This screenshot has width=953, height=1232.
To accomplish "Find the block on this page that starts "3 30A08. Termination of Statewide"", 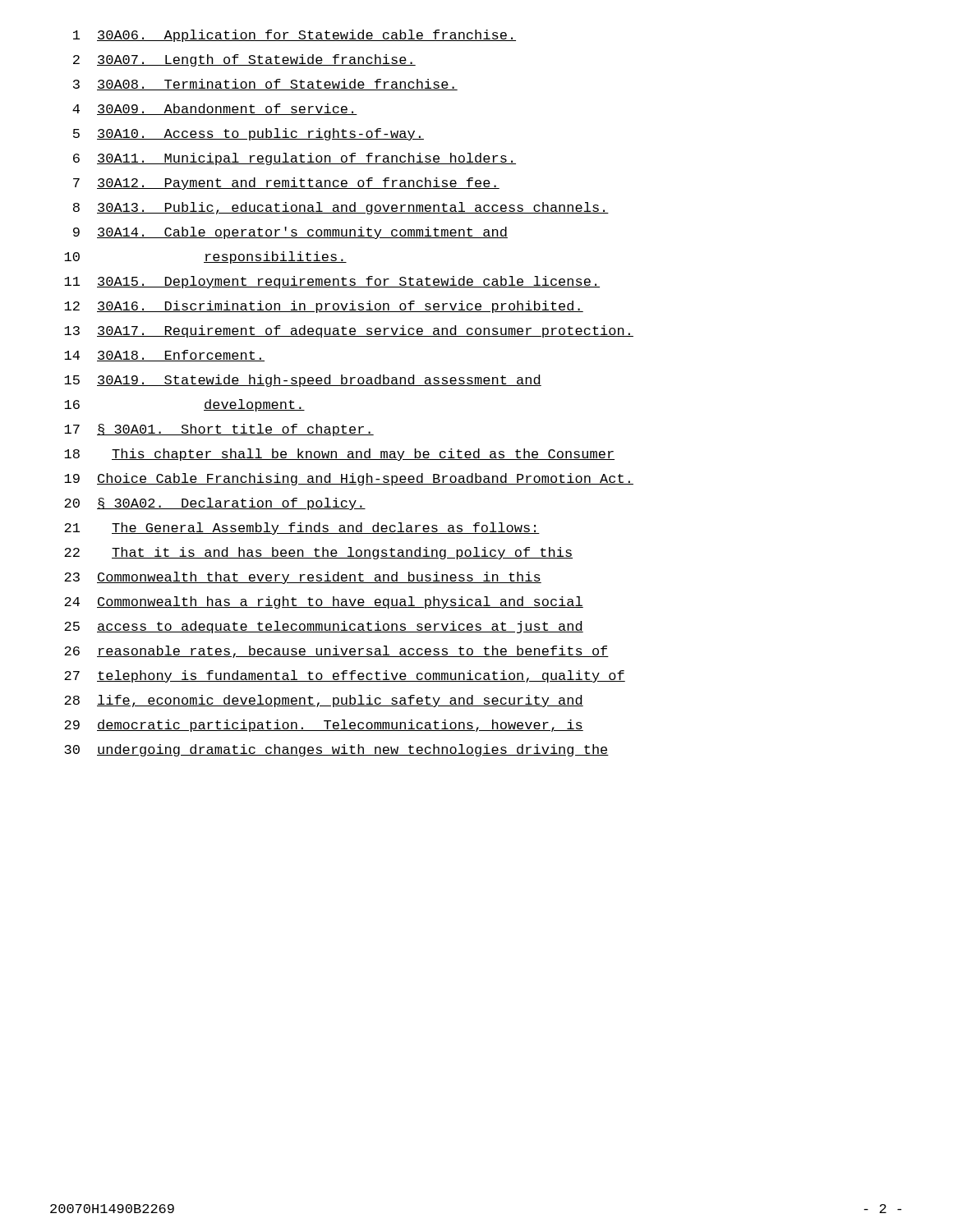I will click(253, 85).
